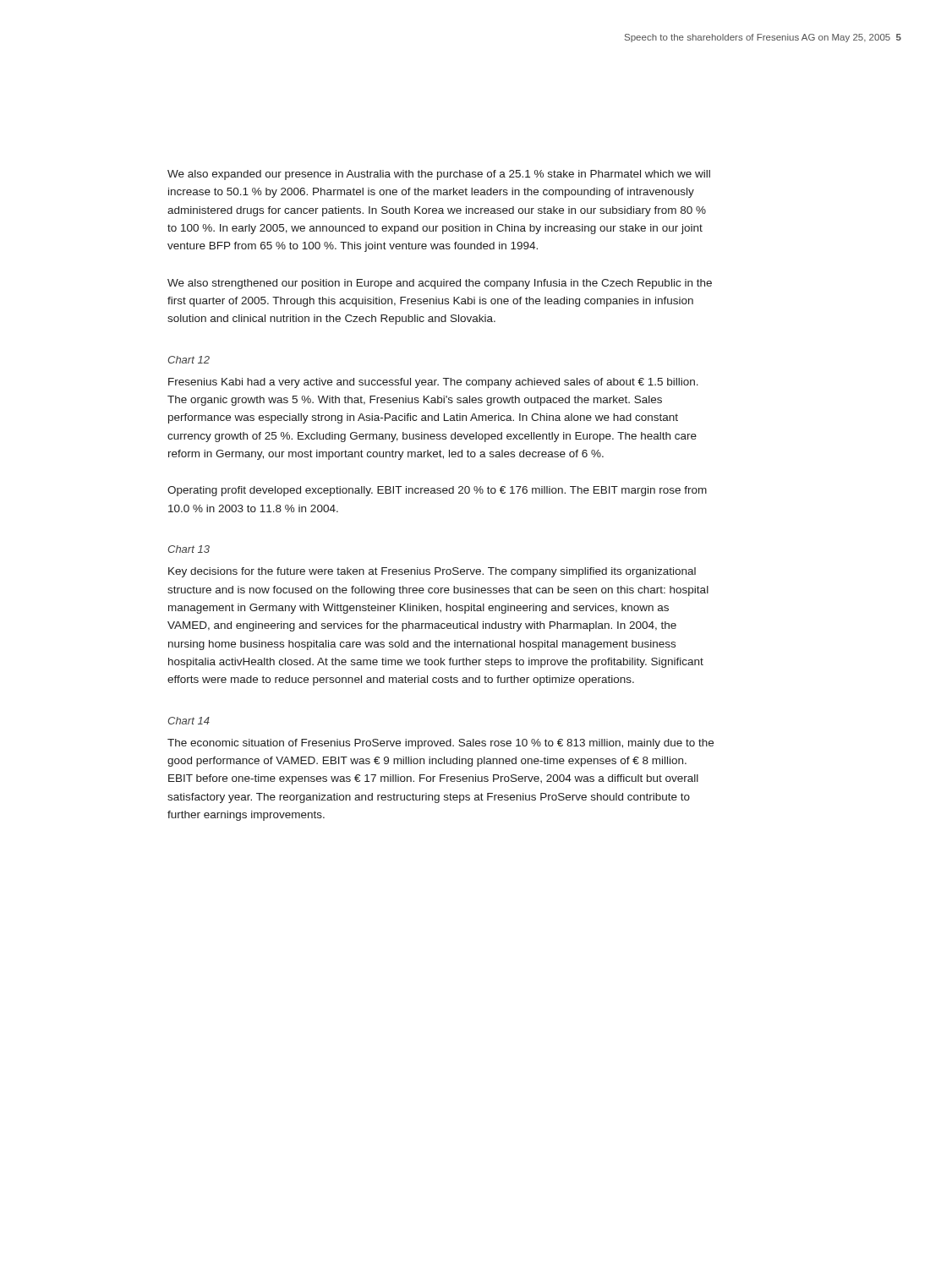The height and width of the screenshot is (1268, 952).
Task: Click on the caption containing "Chart 12"
Action: (188, 359)
